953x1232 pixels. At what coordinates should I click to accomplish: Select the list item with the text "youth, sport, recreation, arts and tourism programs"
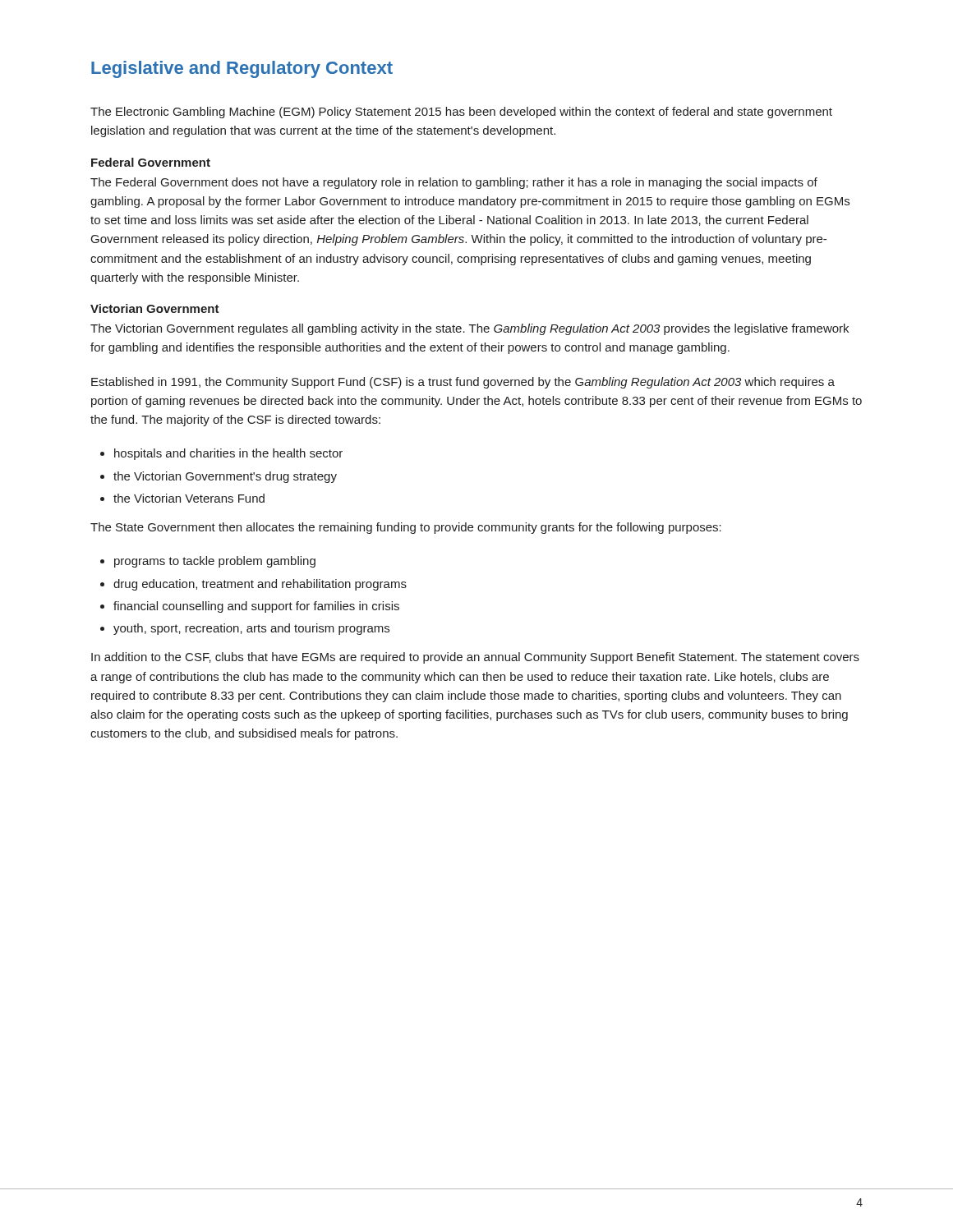252,628
